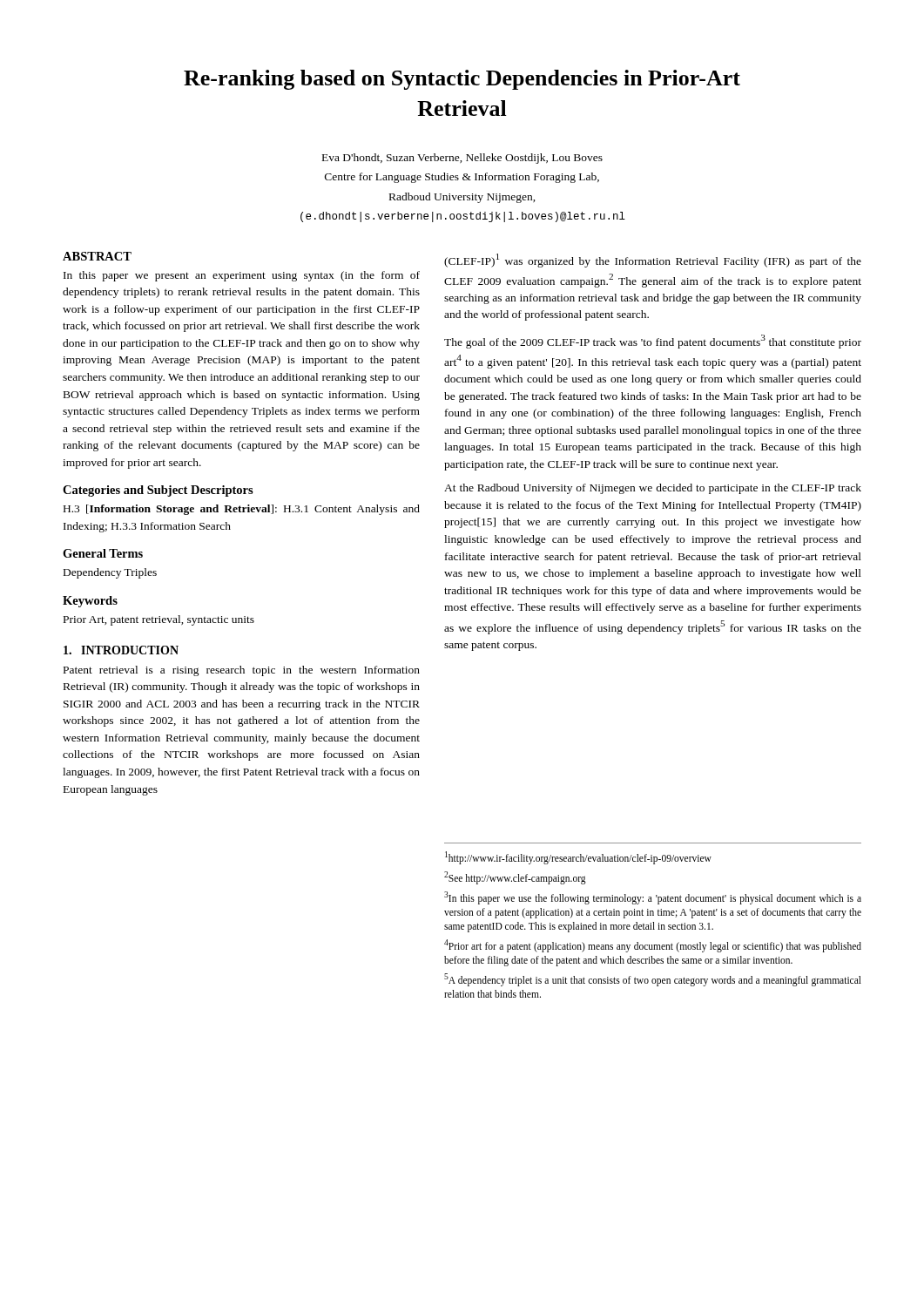Viewport: 924px width, 1307px height.
Task: Find the passage starting "The goal of the 2009 CLEF-IP track was"
Action: [653, 401]
